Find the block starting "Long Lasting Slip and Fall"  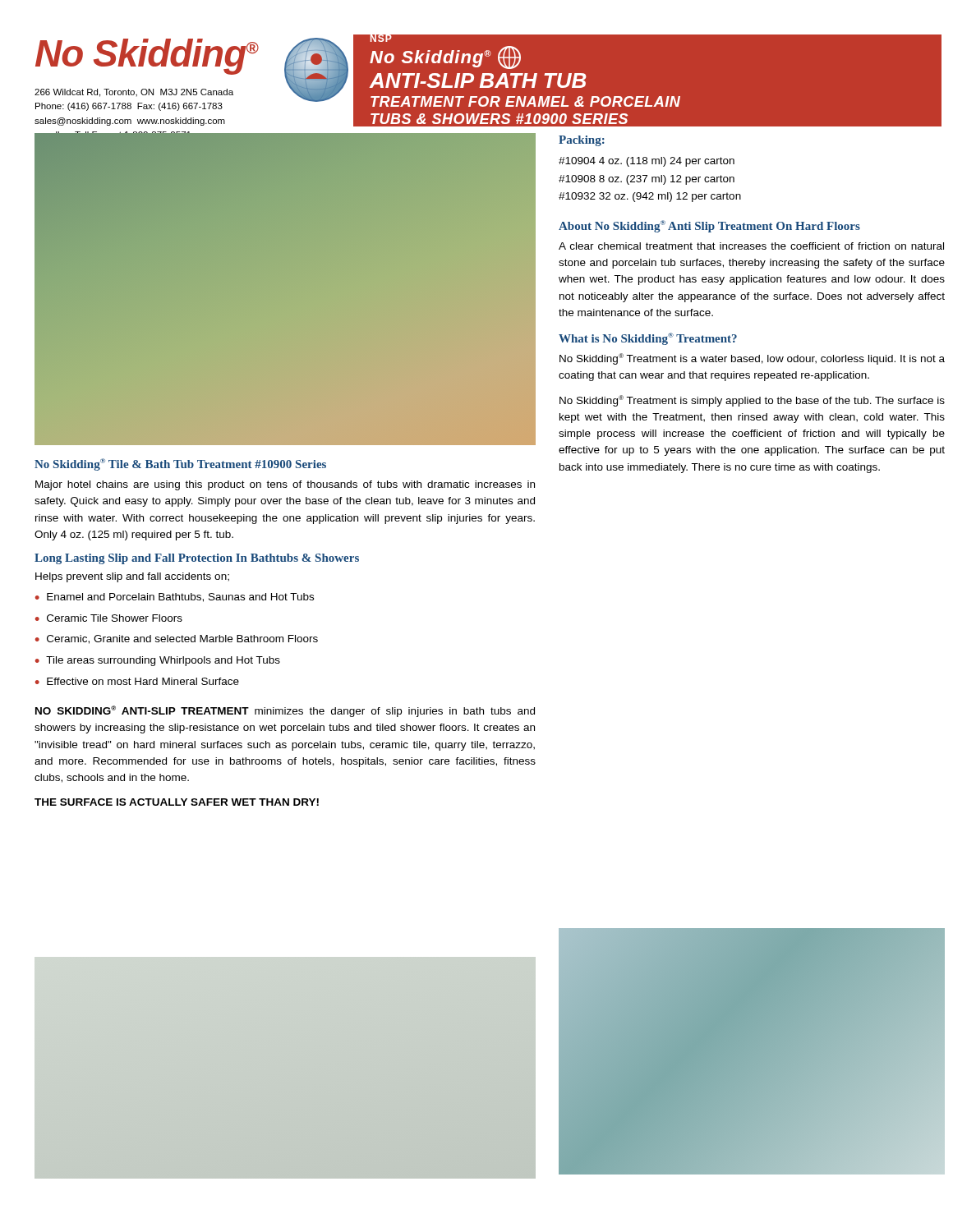(285, 558)
